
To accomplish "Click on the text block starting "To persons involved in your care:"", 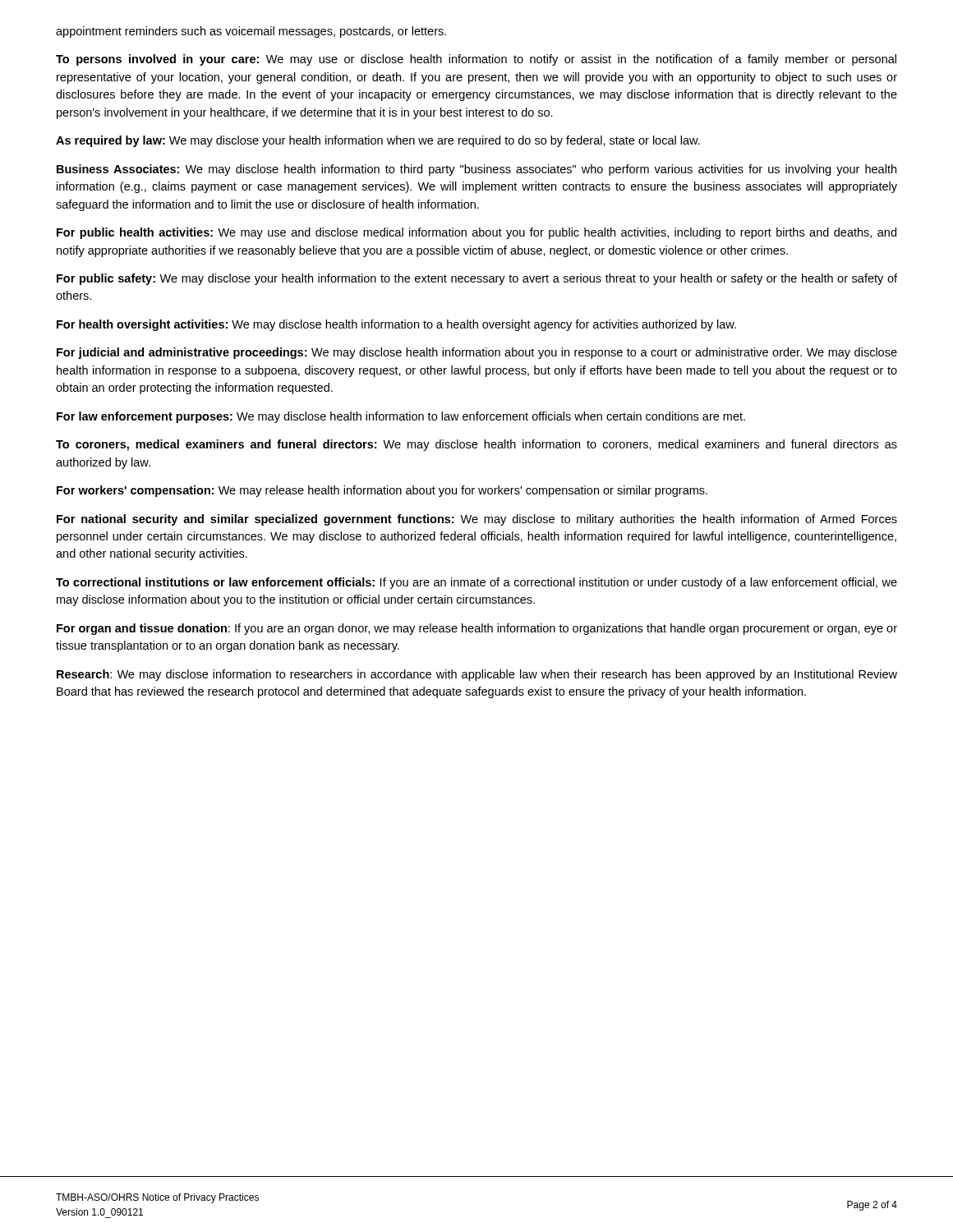I will pyautogui.click(x=476, y=86).
